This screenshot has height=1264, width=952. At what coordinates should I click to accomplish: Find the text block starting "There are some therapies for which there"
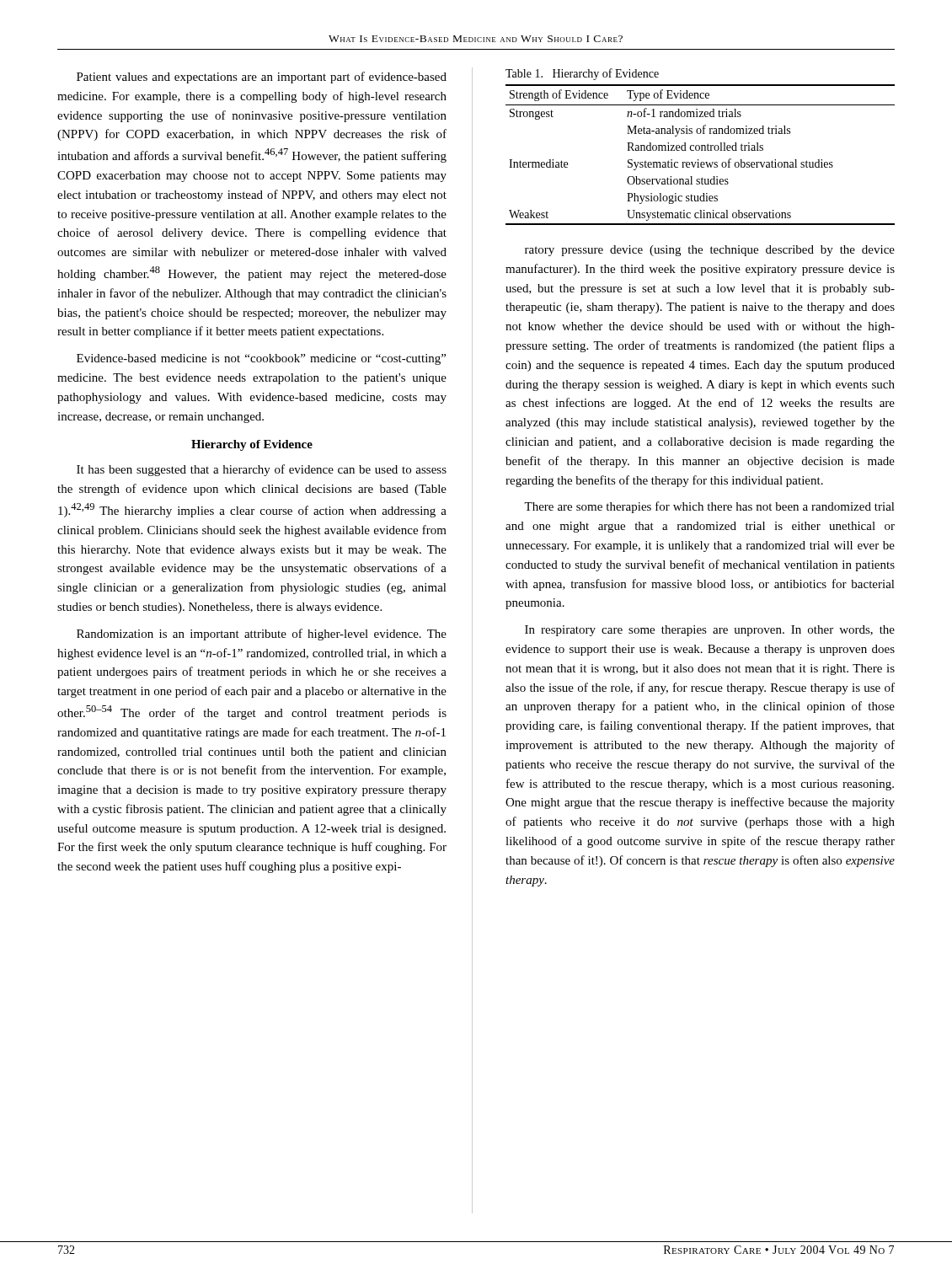coord(700,555)
